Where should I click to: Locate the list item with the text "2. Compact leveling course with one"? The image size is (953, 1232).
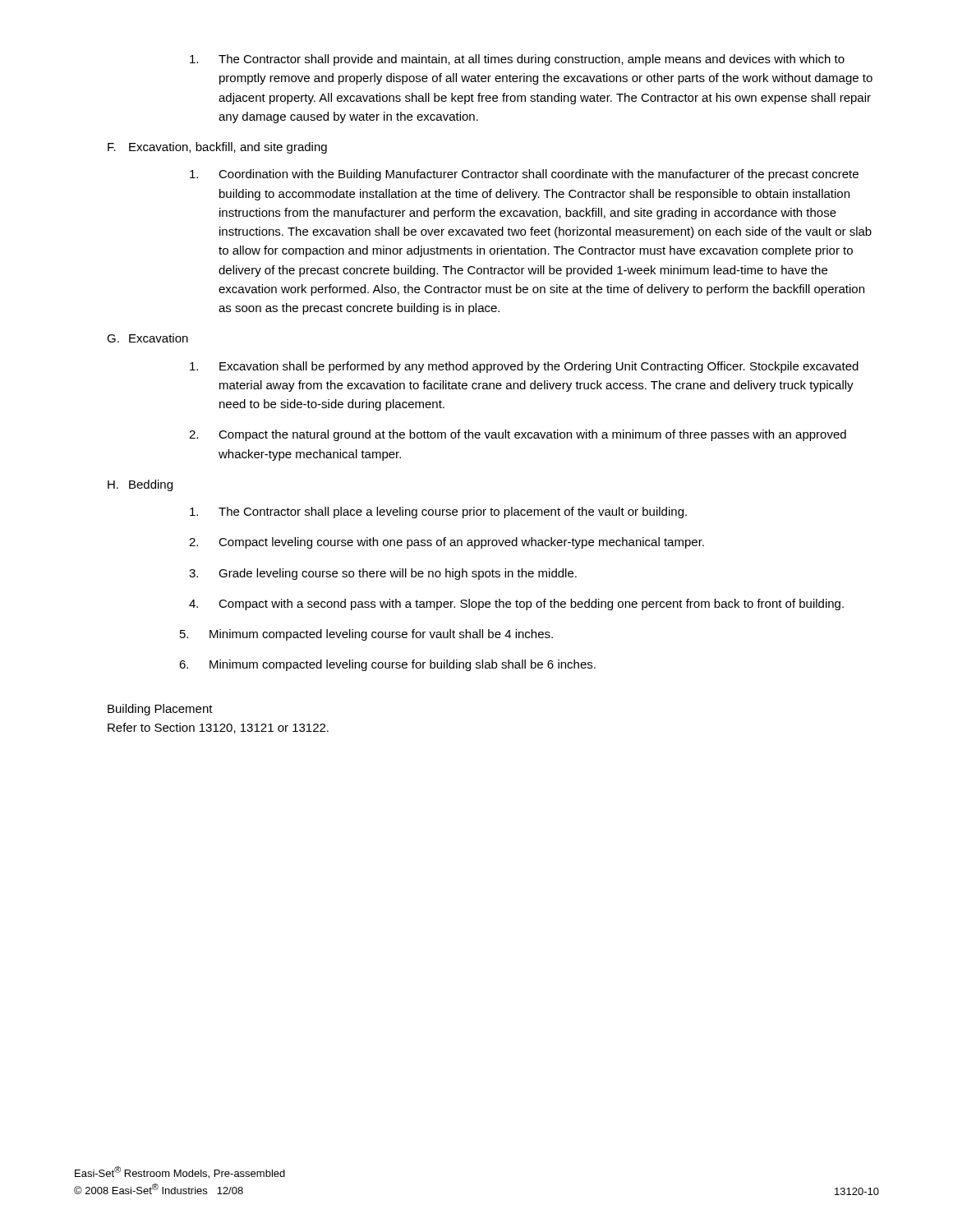534,542
